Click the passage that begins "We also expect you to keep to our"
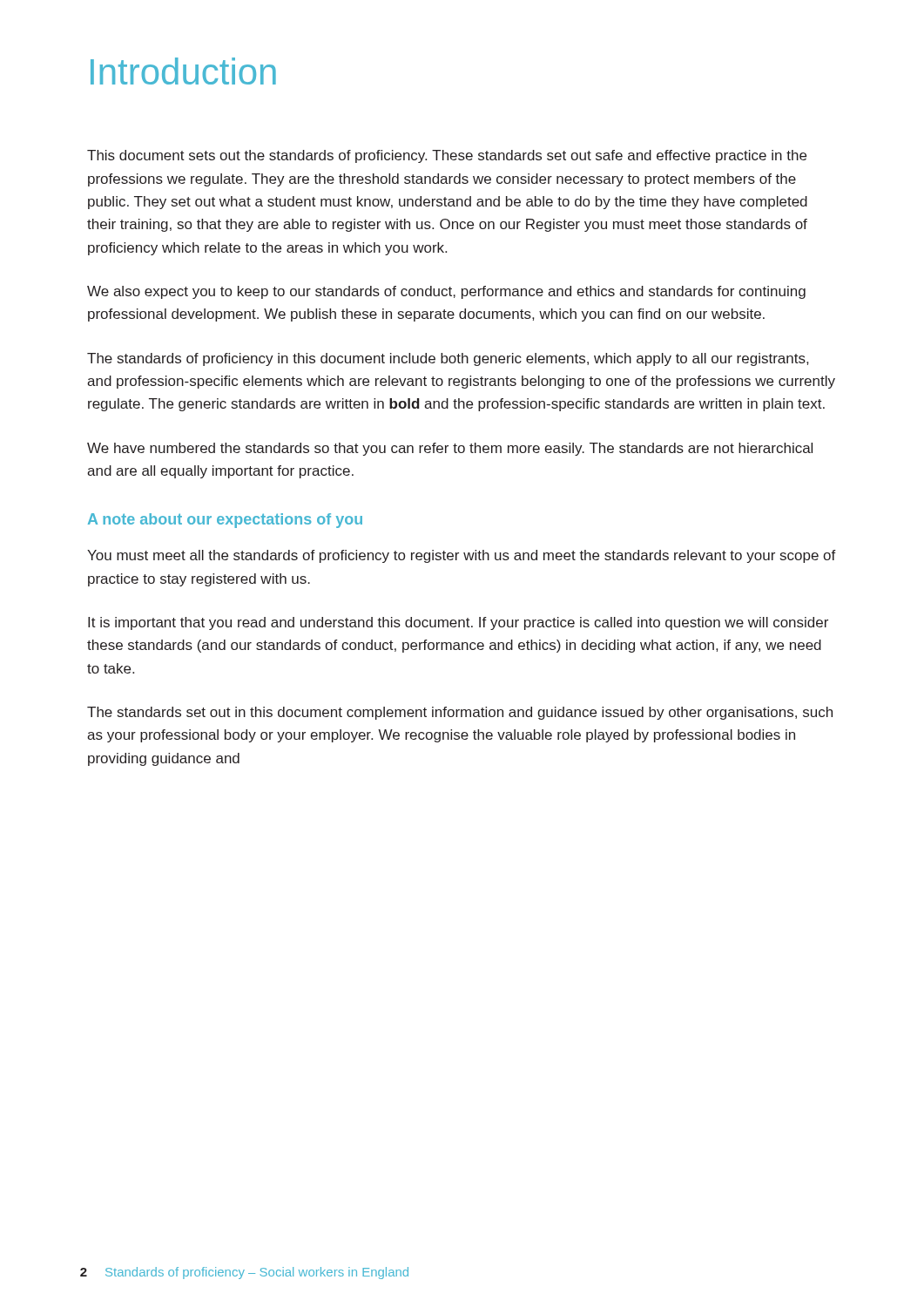This screenshot has width=924, height=1307. [x=447, y=303]
